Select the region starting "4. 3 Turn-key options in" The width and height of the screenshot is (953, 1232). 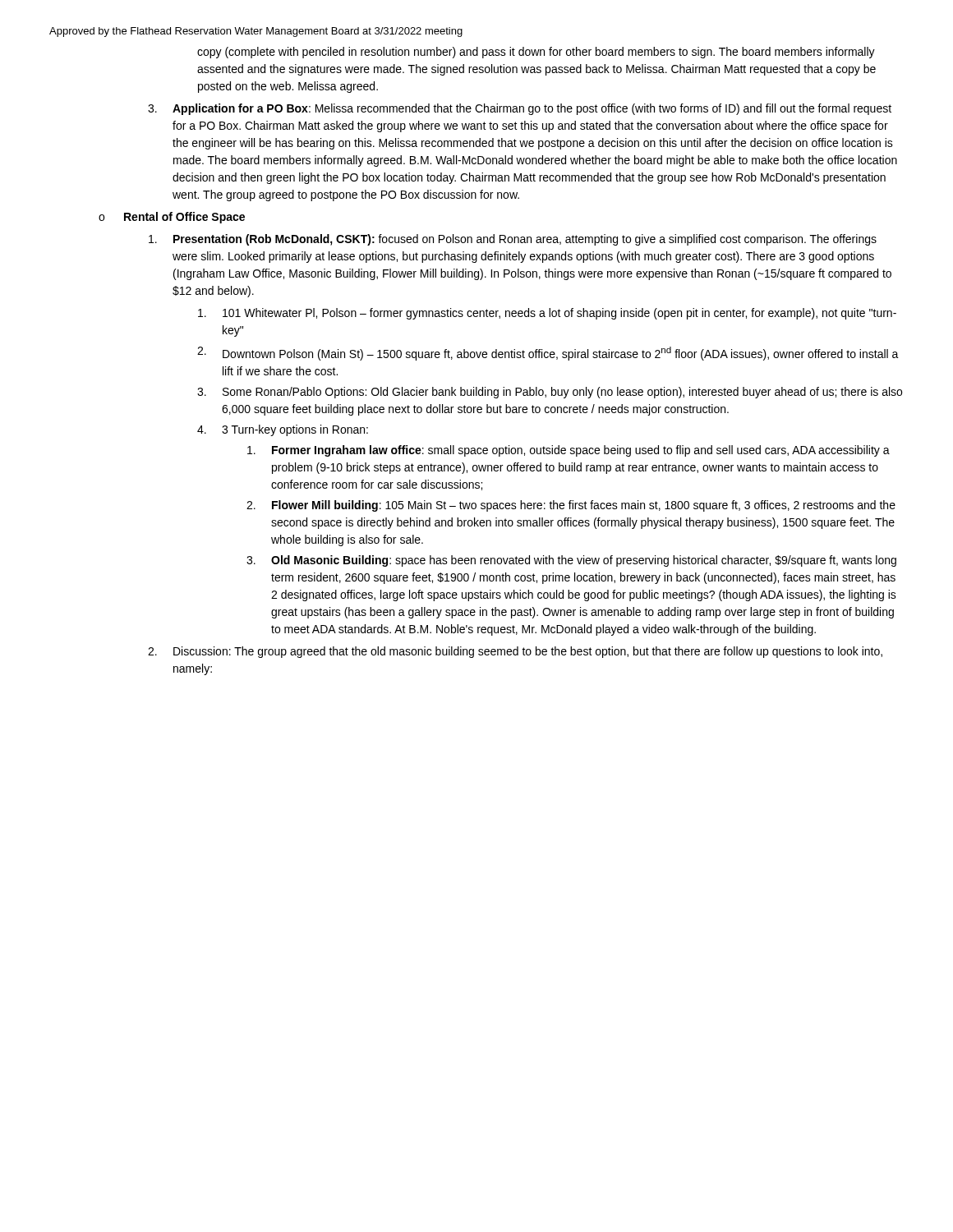(283, 430)
